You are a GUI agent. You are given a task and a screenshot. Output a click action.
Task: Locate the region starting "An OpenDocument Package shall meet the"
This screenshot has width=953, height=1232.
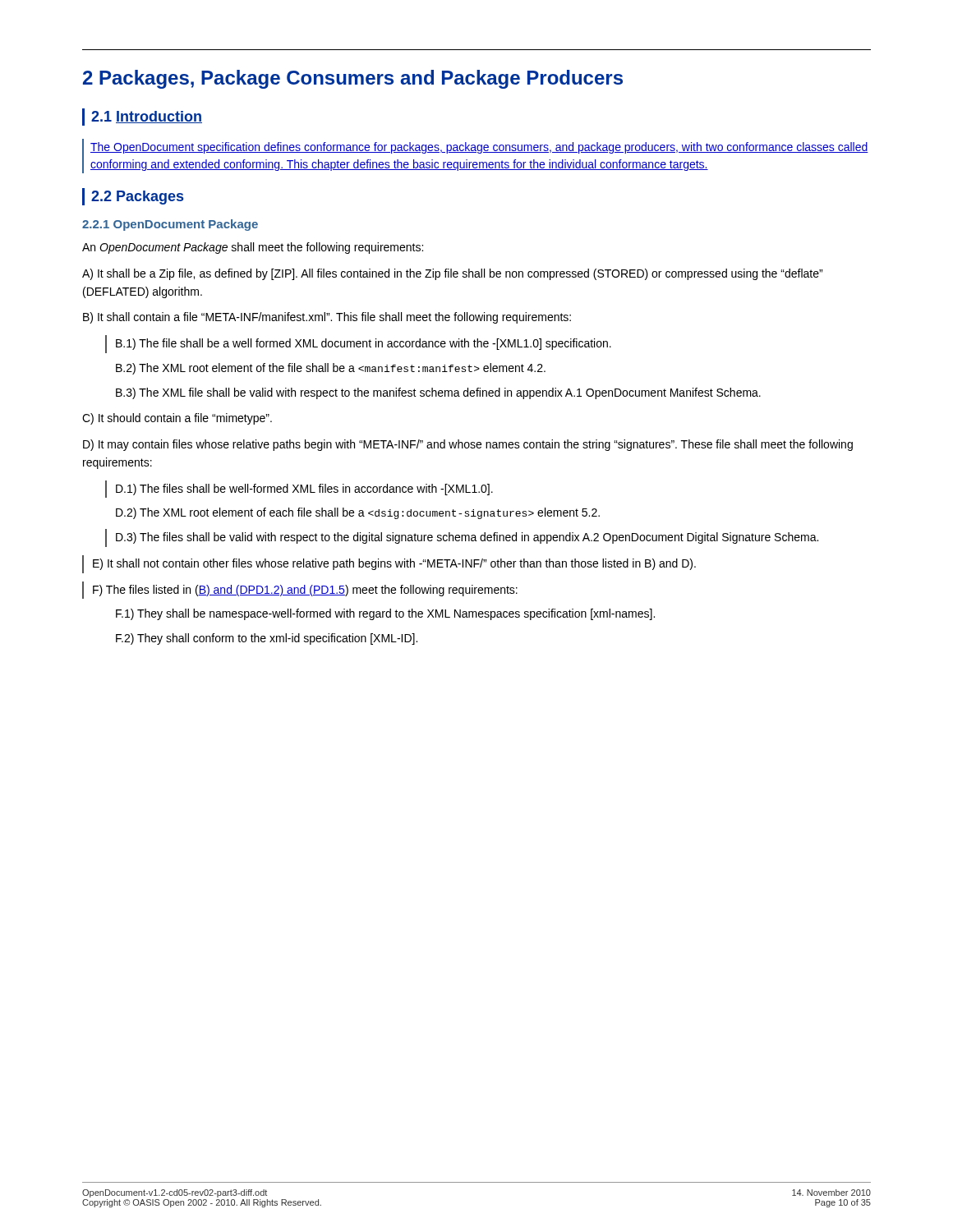click(253, 248)
